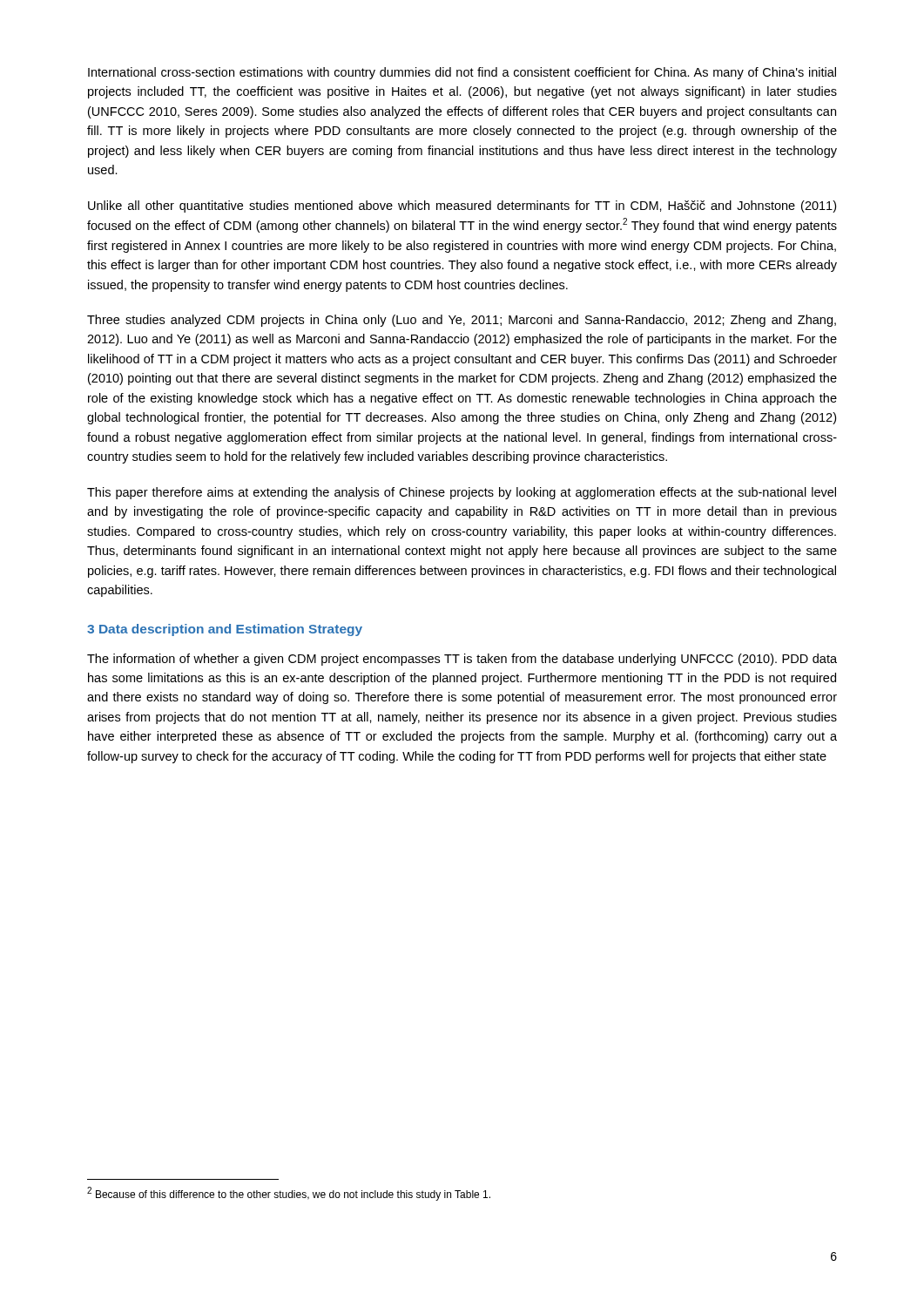Viewport: 924px width, 1307px height.
Task: Find the block on this page that starts "International cross-section estimations with country dummies did"
Action: (x=462, y=121)
